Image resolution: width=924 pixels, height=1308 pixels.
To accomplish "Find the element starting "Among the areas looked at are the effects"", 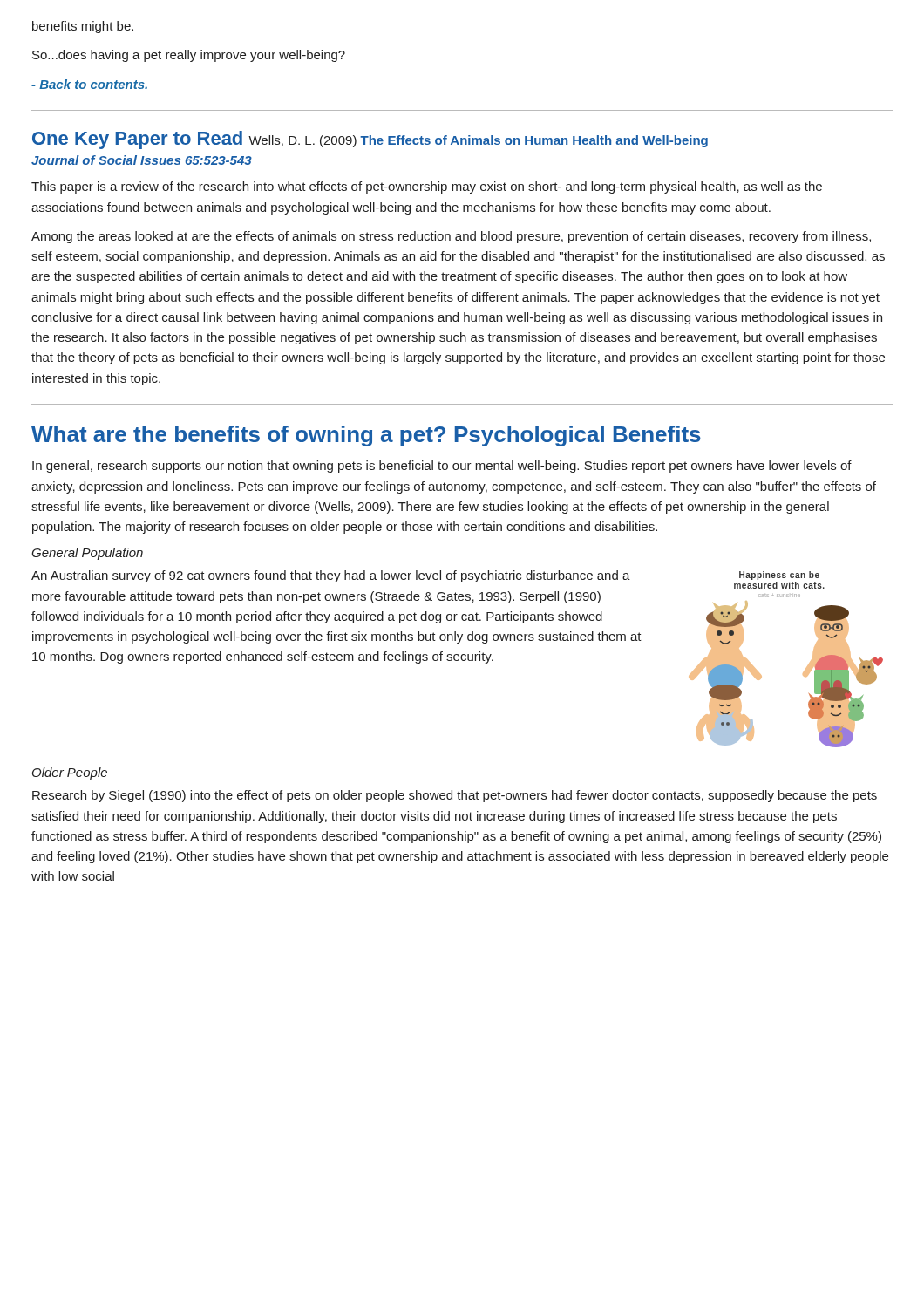I will pyautogui.click(x=458, y=307).
